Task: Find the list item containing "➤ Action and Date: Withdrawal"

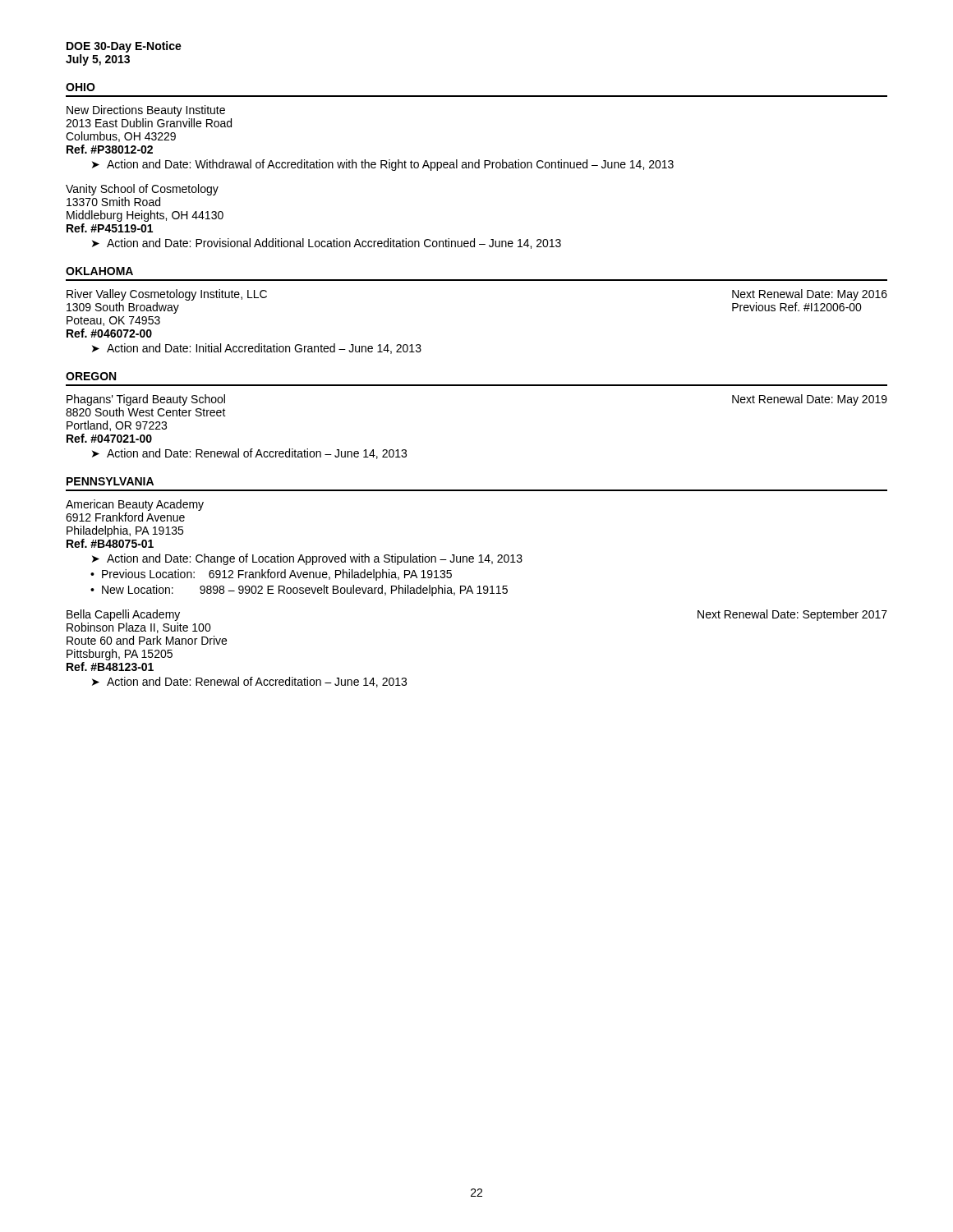Action: pyautogui.click(x=382, y=164)
